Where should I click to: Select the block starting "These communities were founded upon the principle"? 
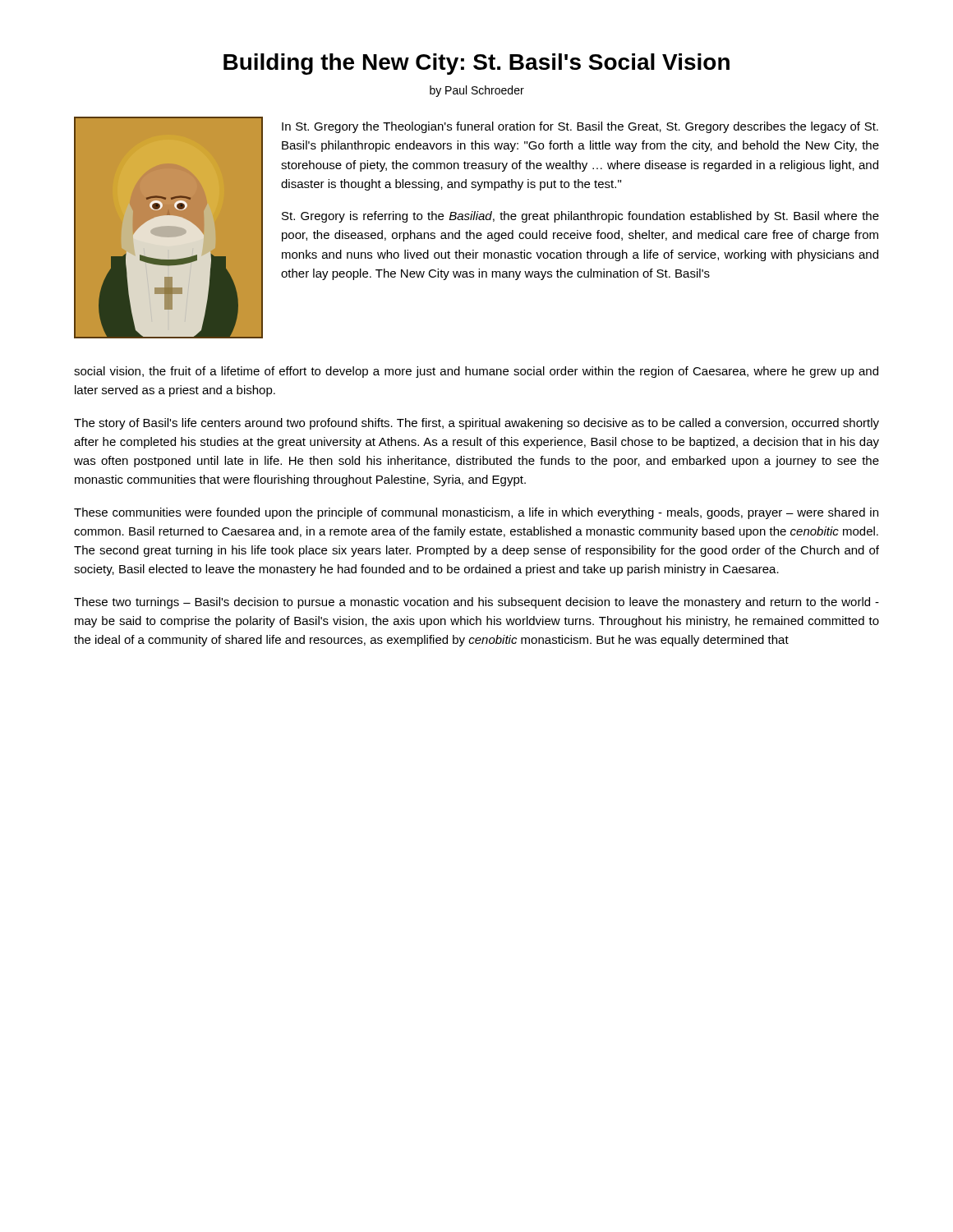(476, 540)
